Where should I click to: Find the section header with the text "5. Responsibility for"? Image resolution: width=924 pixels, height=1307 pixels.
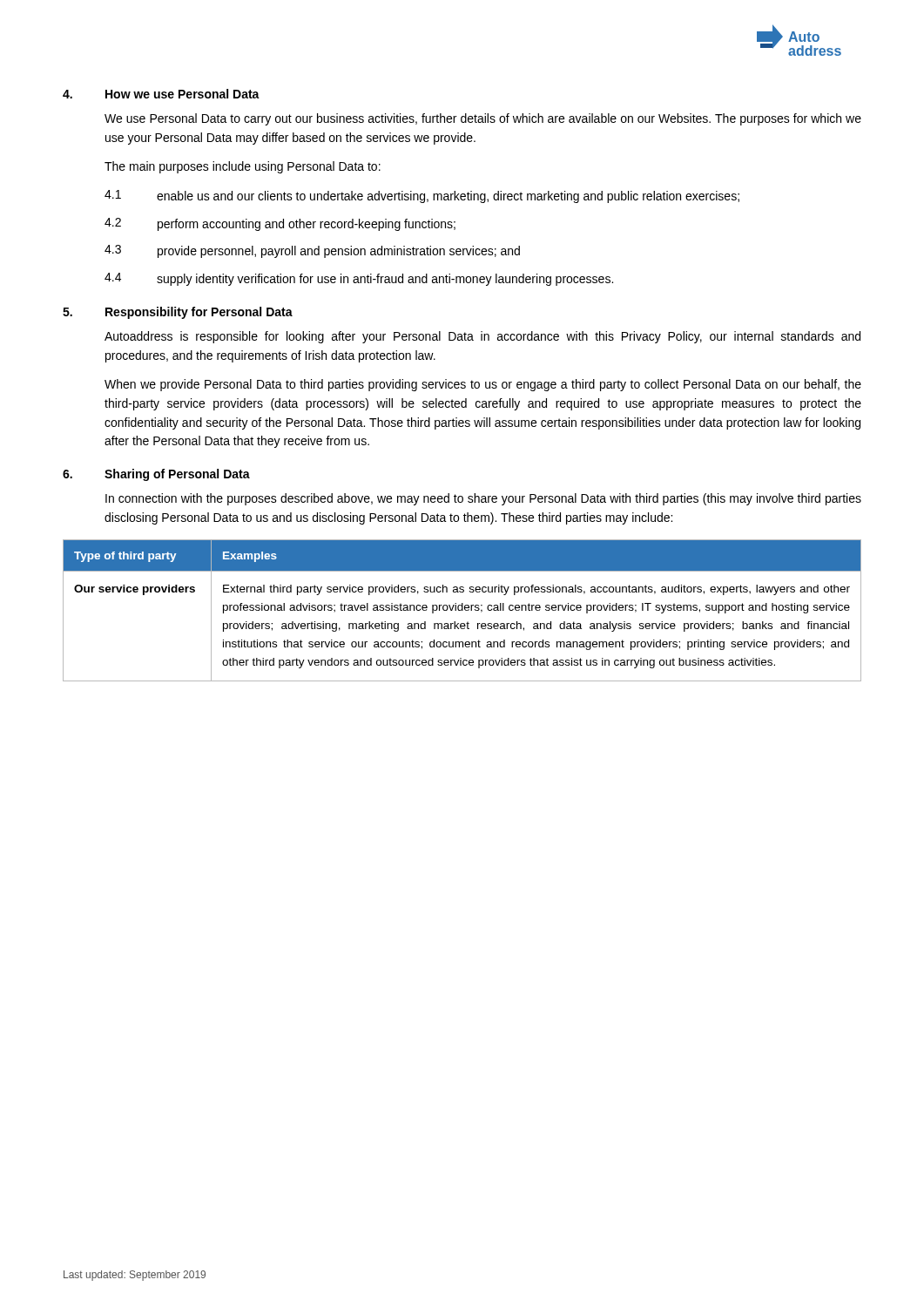[x=177, y=312]
